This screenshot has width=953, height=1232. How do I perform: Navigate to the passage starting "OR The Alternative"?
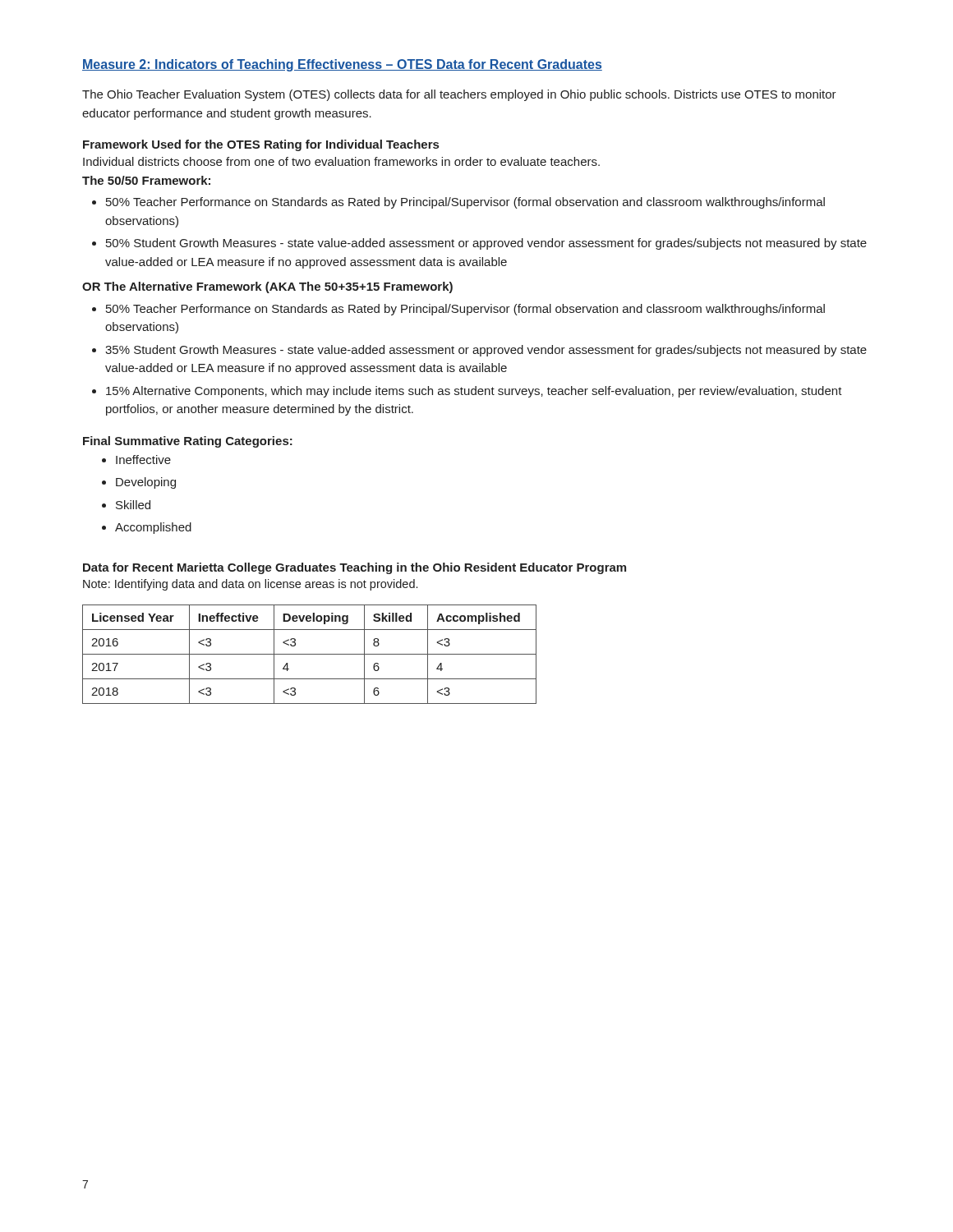click(268, 286)
